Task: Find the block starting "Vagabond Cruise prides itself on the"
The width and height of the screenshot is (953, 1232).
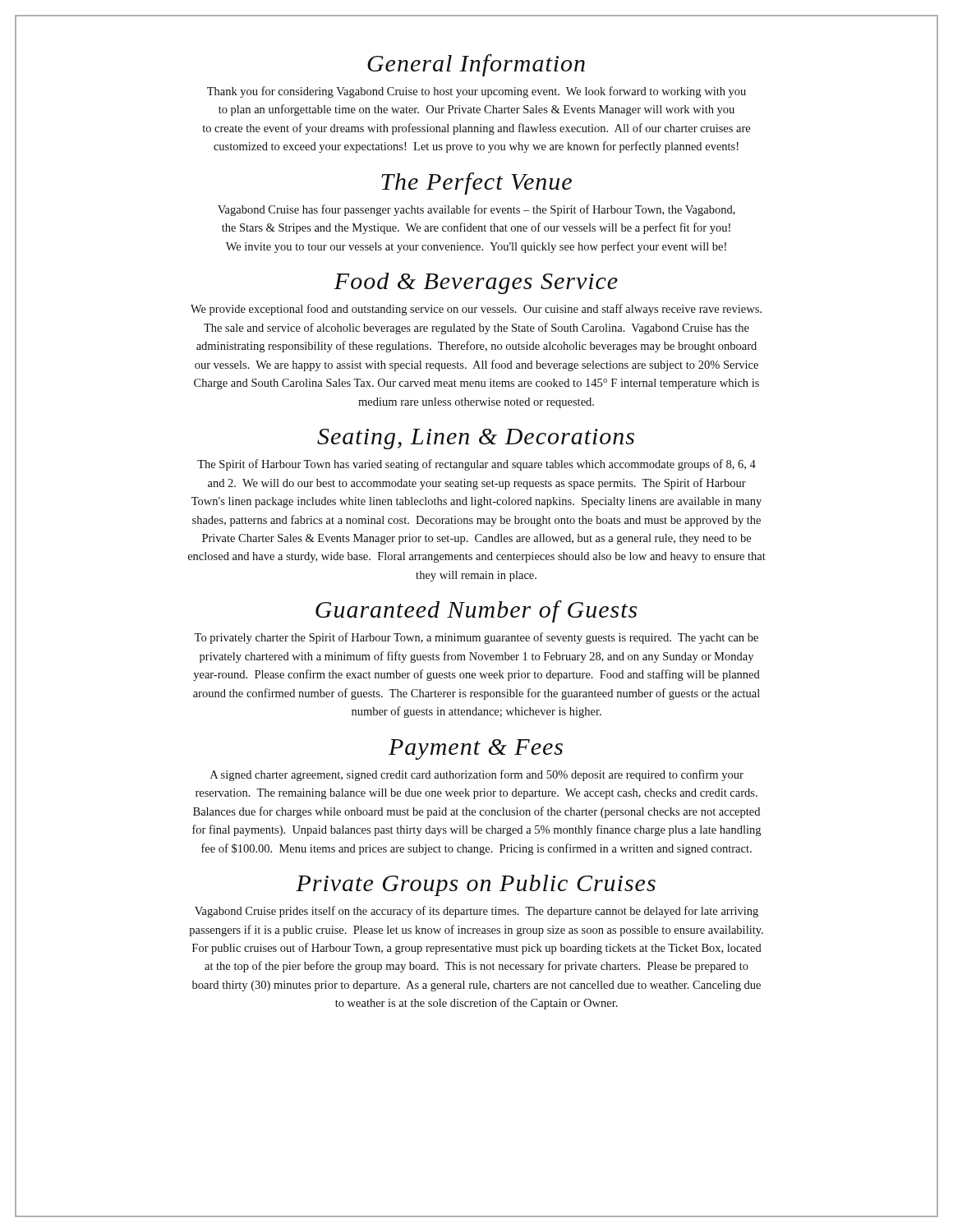Action: 476,957
